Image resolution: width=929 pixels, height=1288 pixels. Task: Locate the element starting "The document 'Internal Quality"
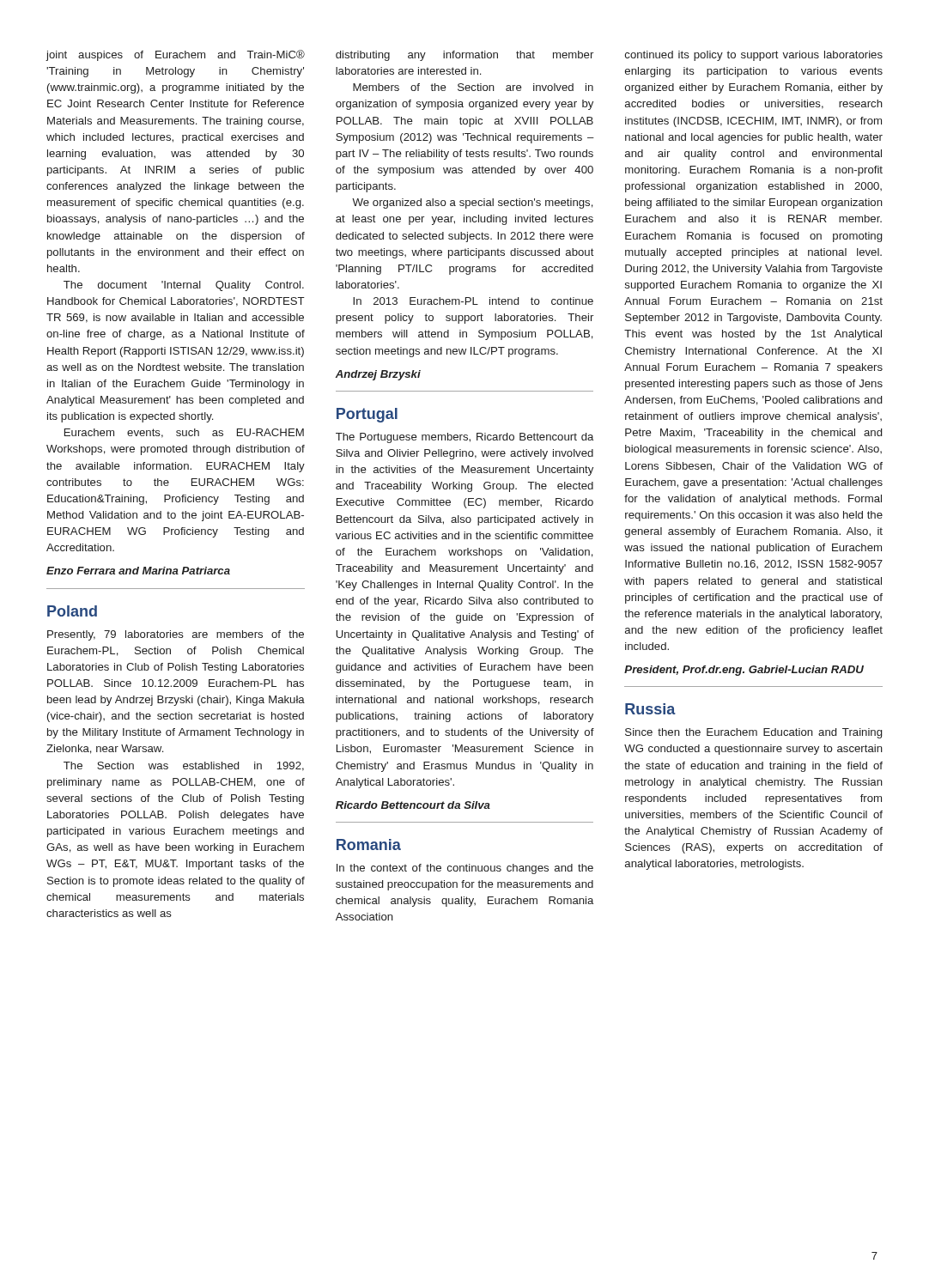coord(175,350)
